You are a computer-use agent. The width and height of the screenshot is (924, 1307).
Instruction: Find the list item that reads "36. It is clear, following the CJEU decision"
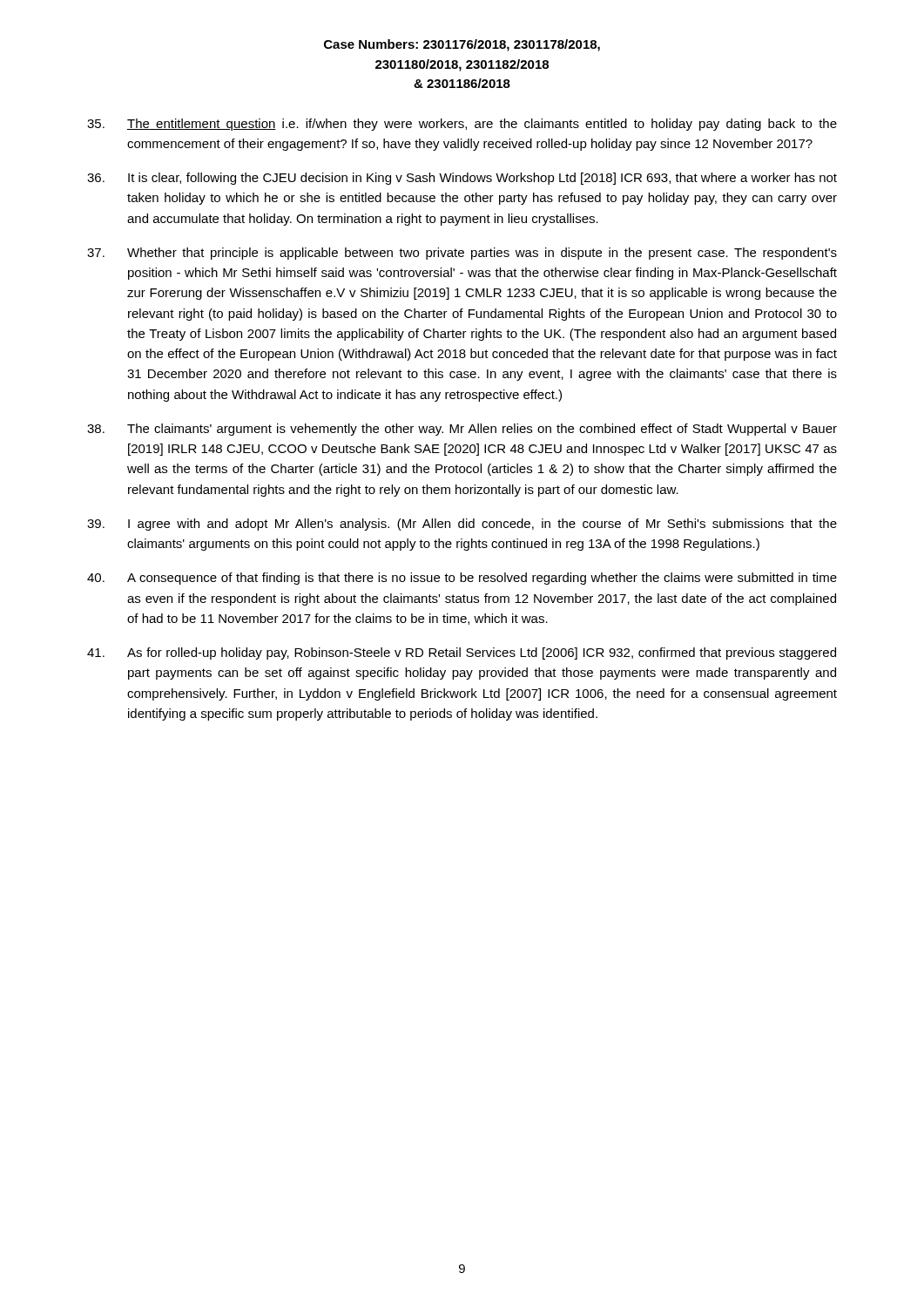pyautogui.click(x=462, y=198)
